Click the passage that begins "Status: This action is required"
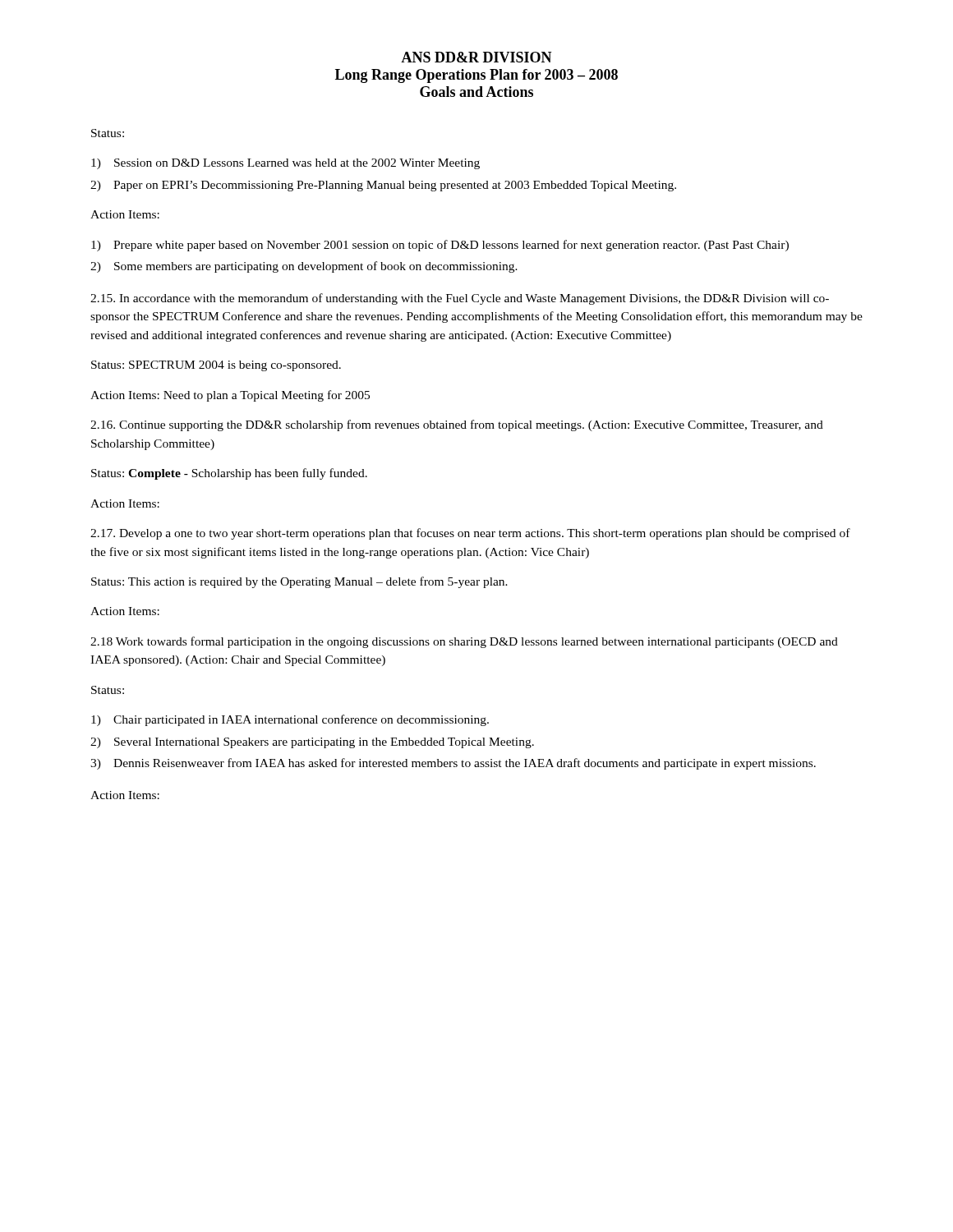Screen dimensions: 1232x953 pos(299,581)
